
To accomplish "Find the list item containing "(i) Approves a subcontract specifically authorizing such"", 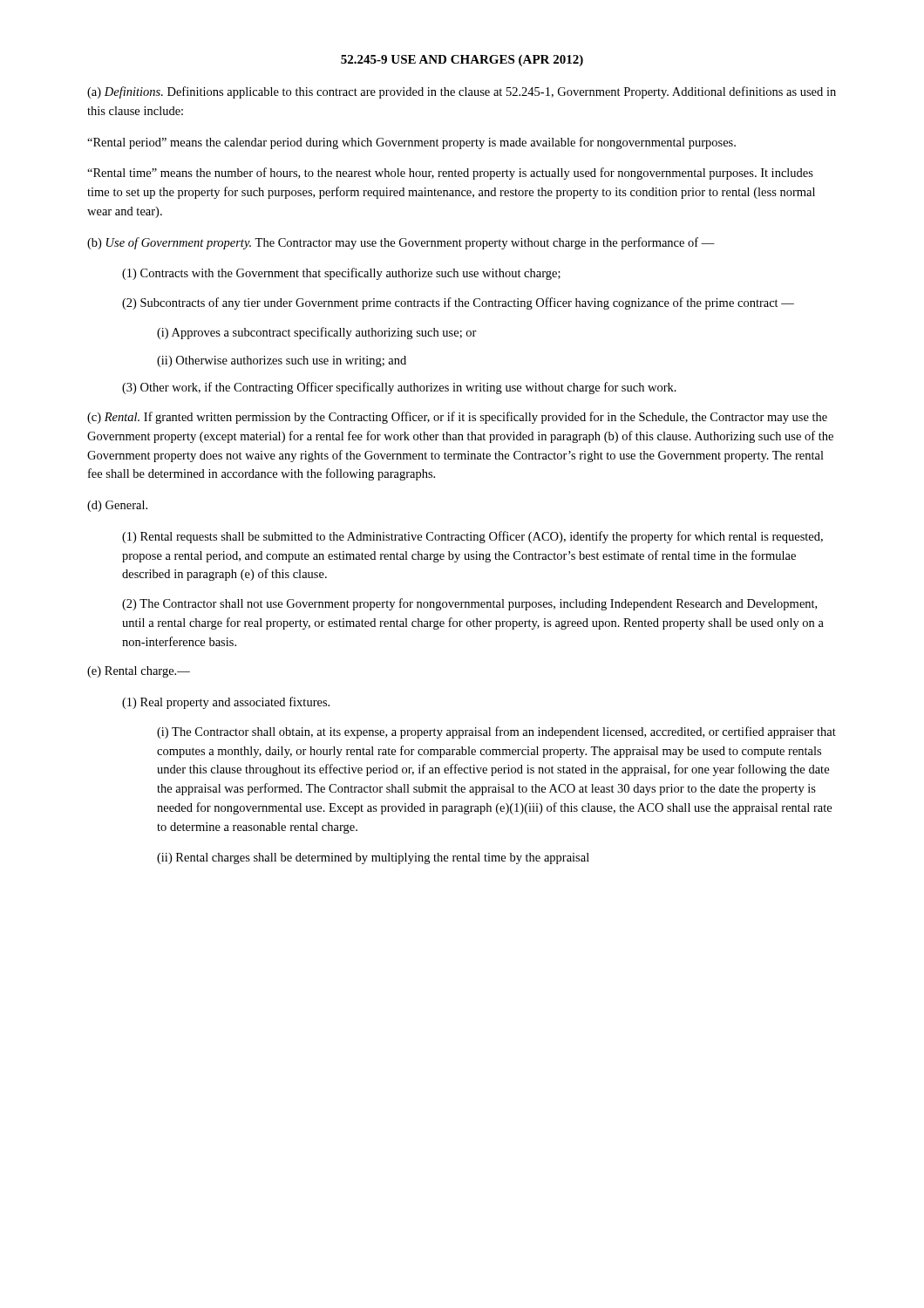I will click(317, 332).
